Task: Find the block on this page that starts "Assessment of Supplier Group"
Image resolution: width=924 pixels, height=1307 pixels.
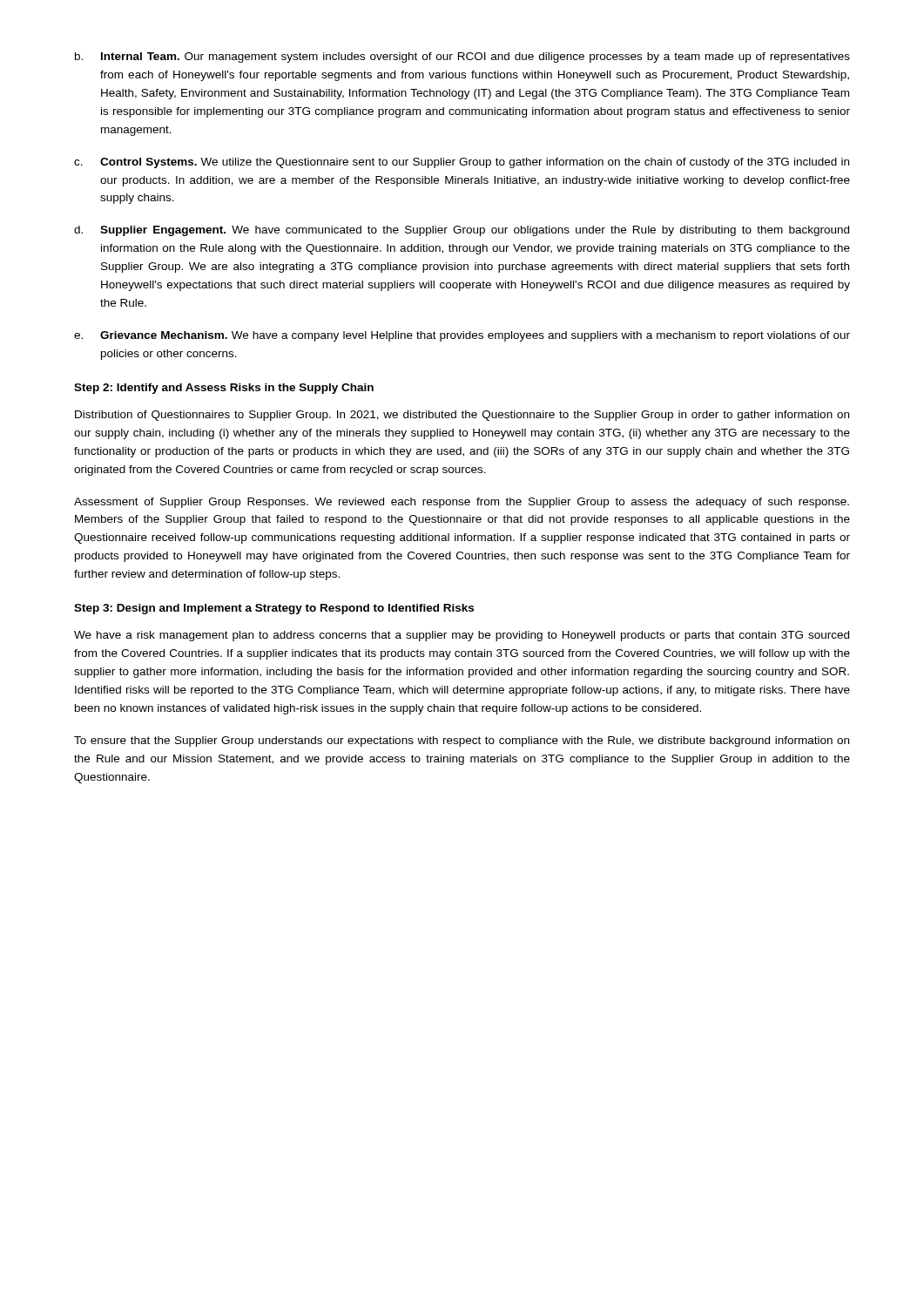Action: click(462, 537)
